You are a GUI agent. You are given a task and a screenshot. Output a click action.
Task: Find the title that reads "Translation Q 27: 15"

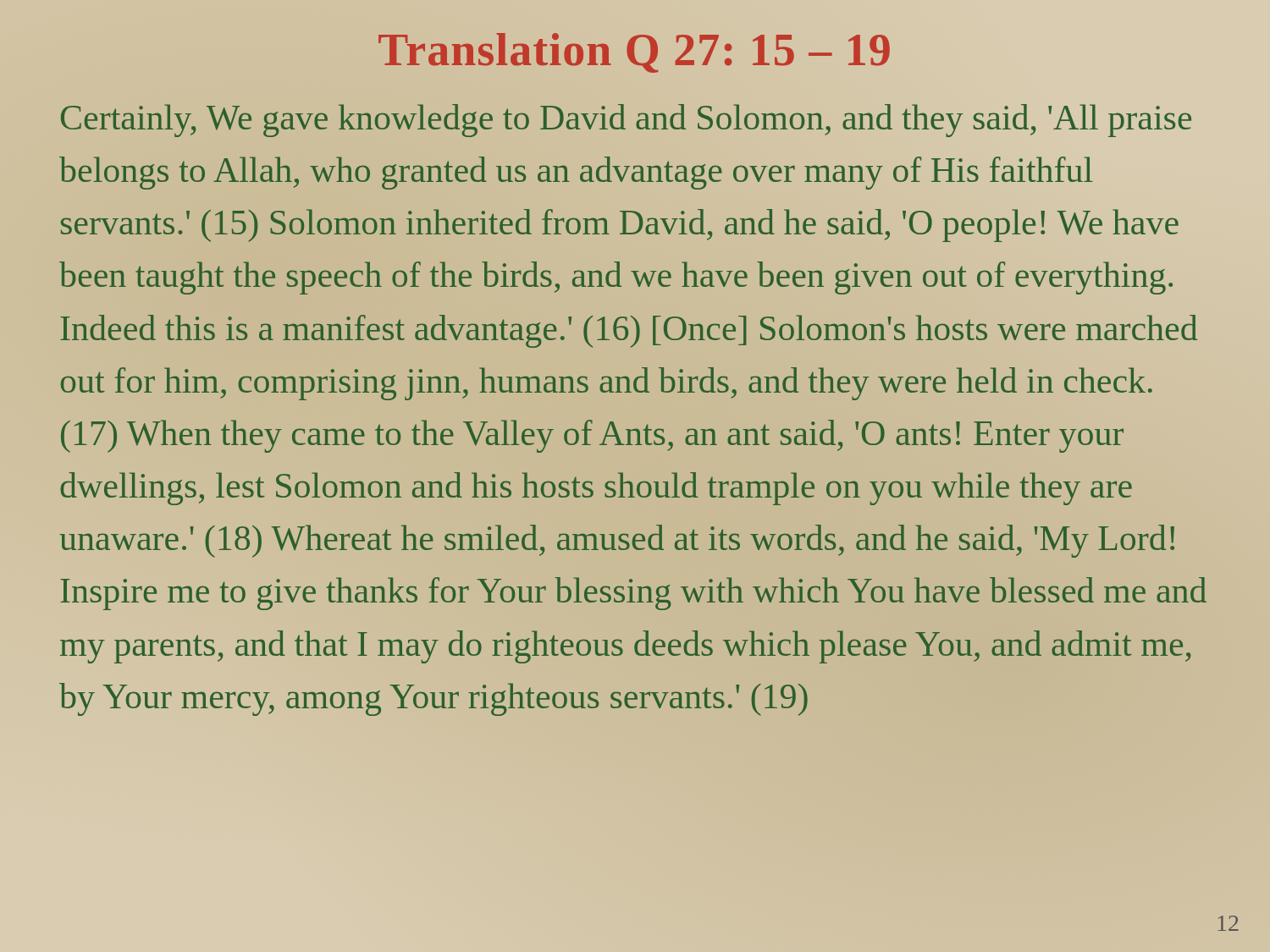pyautogui.click(x=635, y=50)
